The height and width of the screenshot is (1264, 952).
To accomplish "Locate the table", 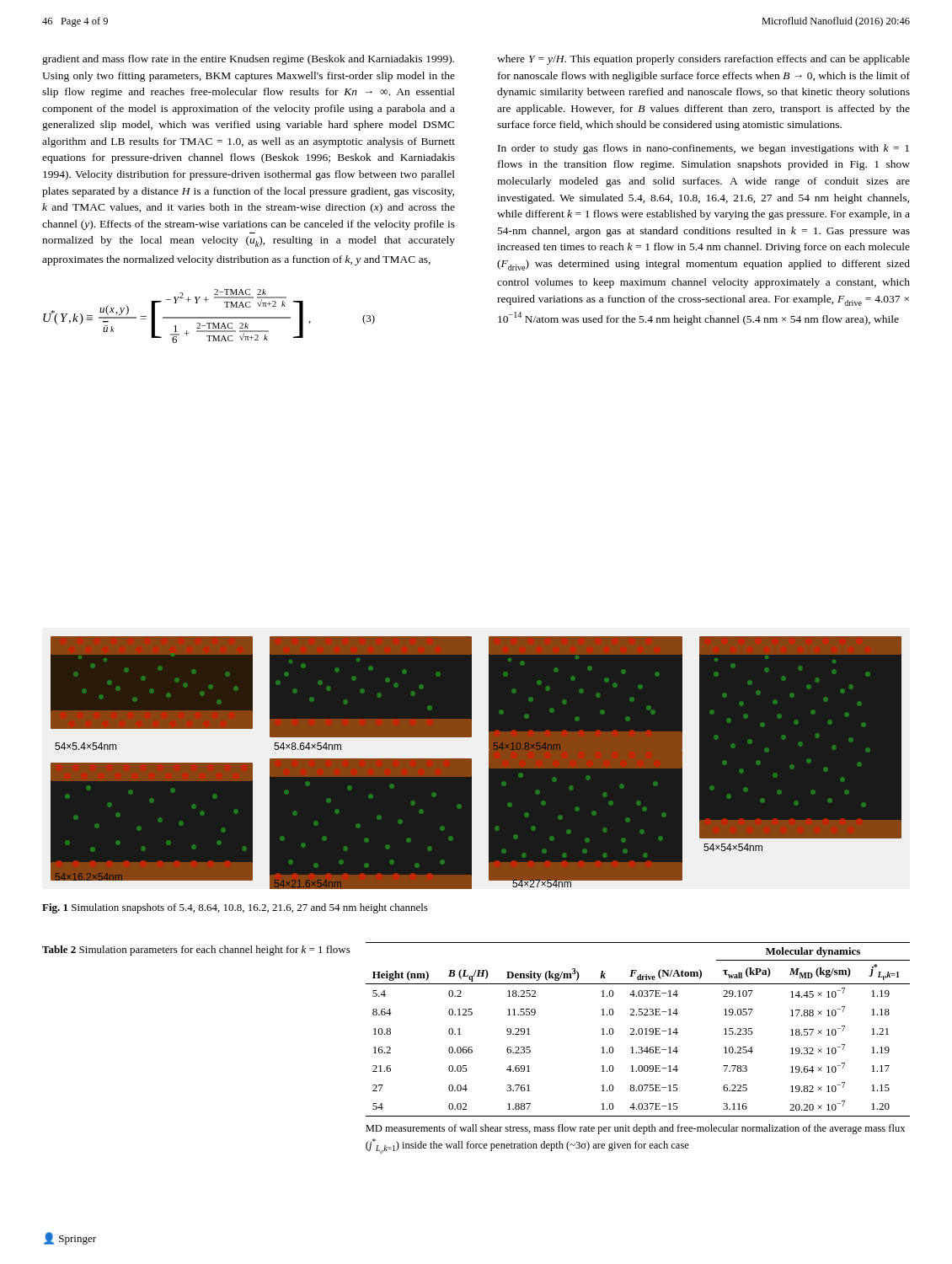I will (638, 1050).
